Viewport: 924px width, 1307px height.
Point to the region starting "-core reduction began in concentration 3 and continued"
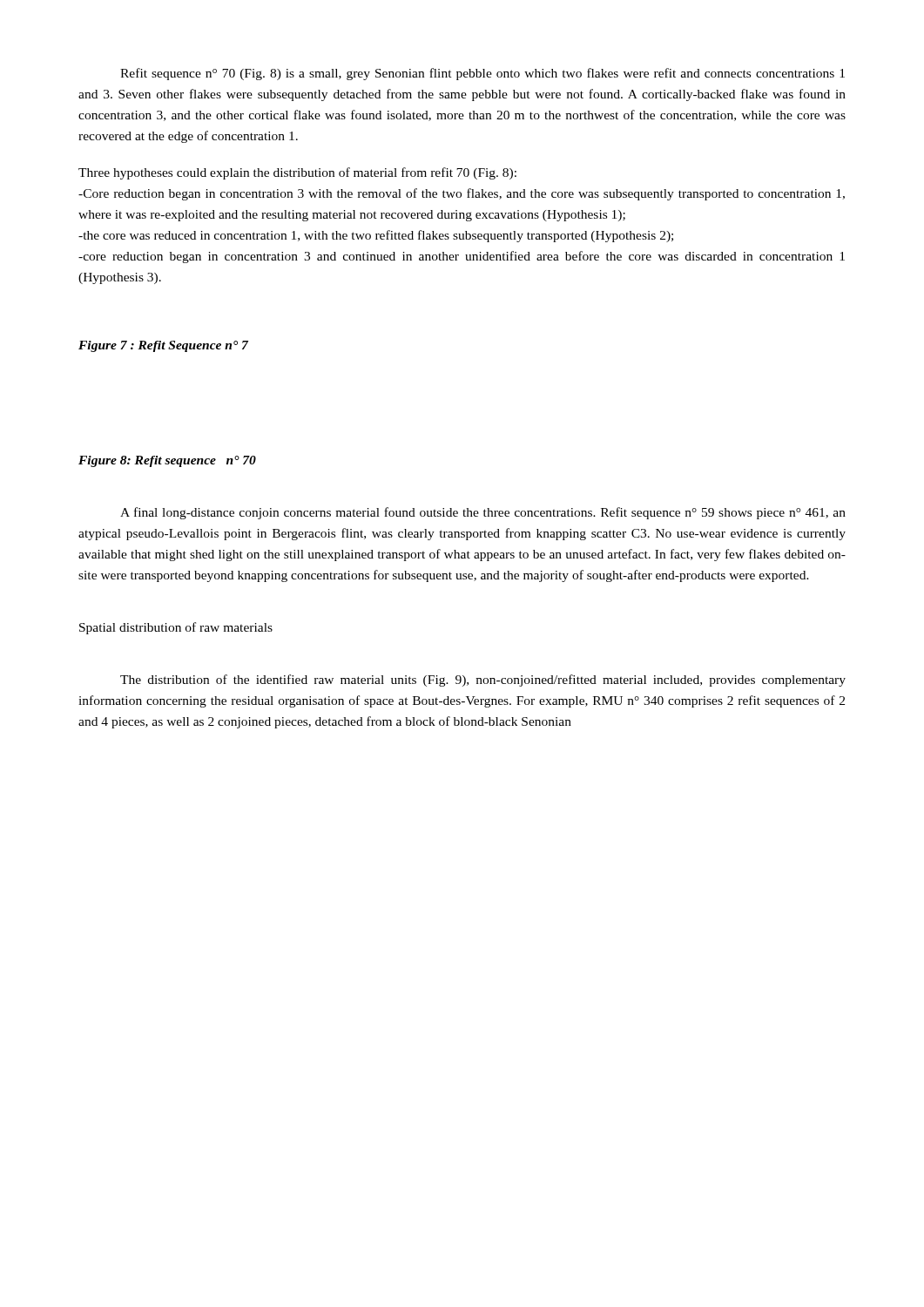pyautogui.click(x=462, y=267)
